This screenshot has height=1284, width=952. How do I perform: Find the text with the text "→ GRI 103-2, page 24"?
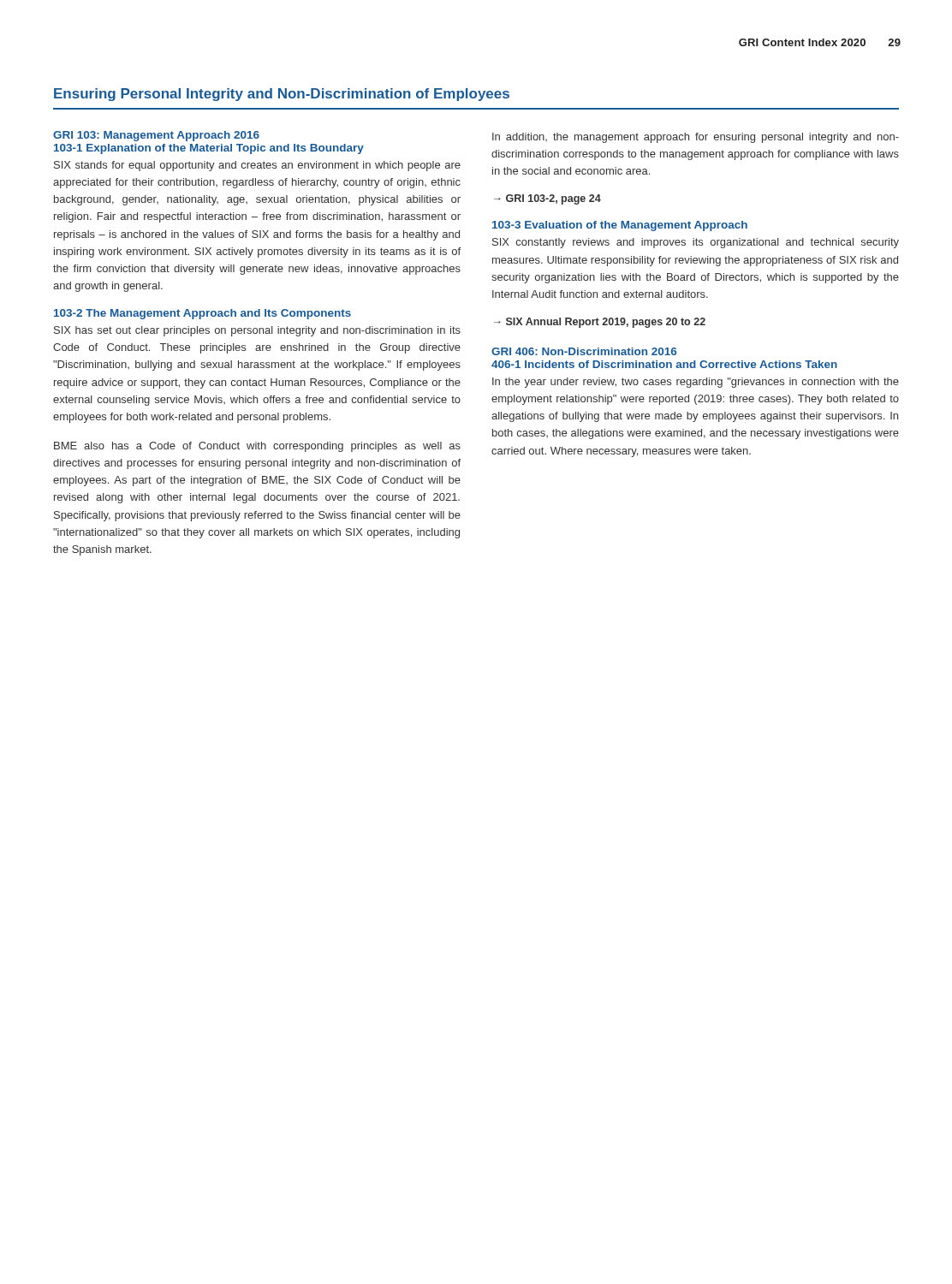point(546,199)
